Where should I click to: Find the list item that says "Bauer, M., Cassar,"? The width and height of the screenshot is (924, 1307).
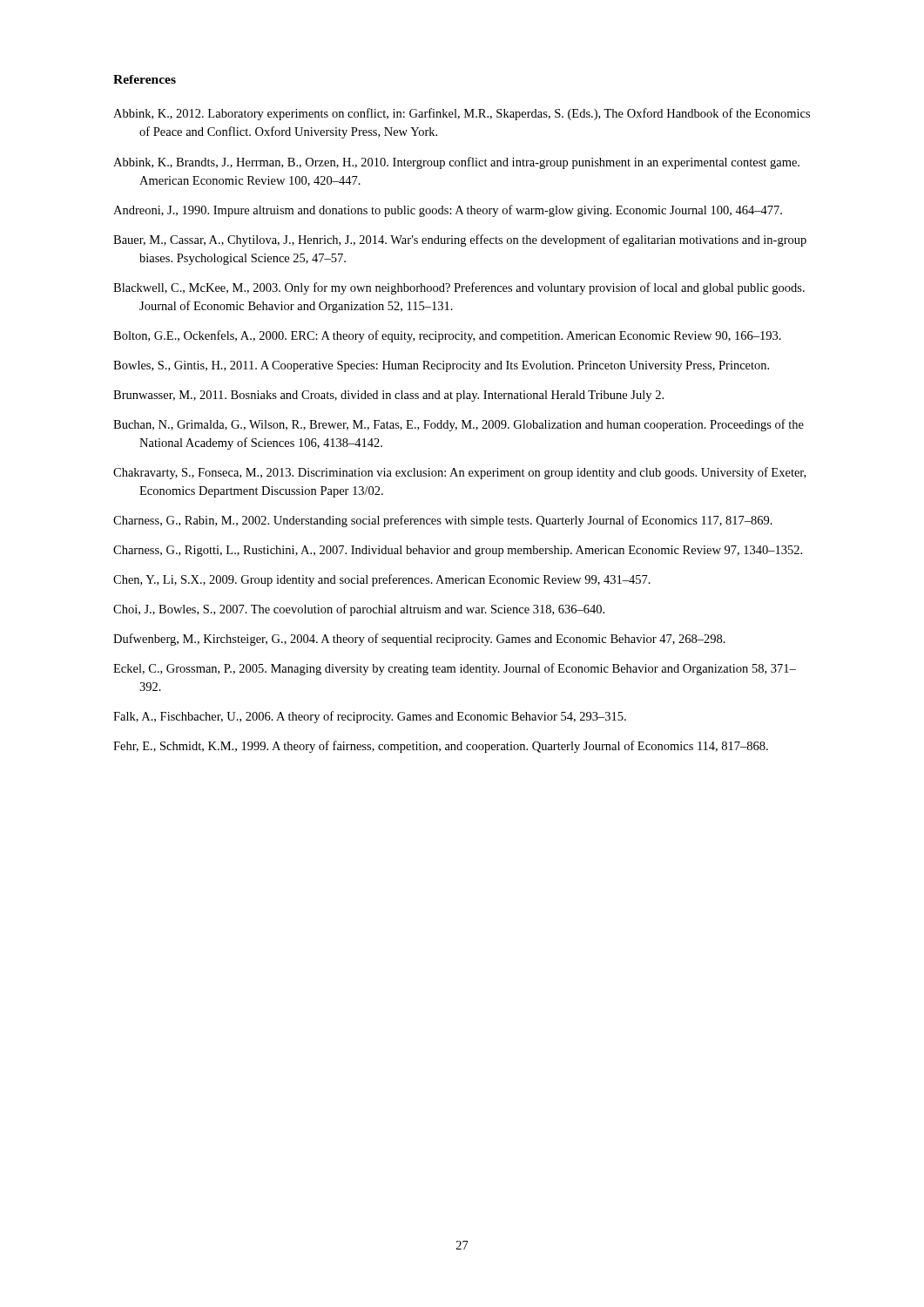click(x=460, y=248)
